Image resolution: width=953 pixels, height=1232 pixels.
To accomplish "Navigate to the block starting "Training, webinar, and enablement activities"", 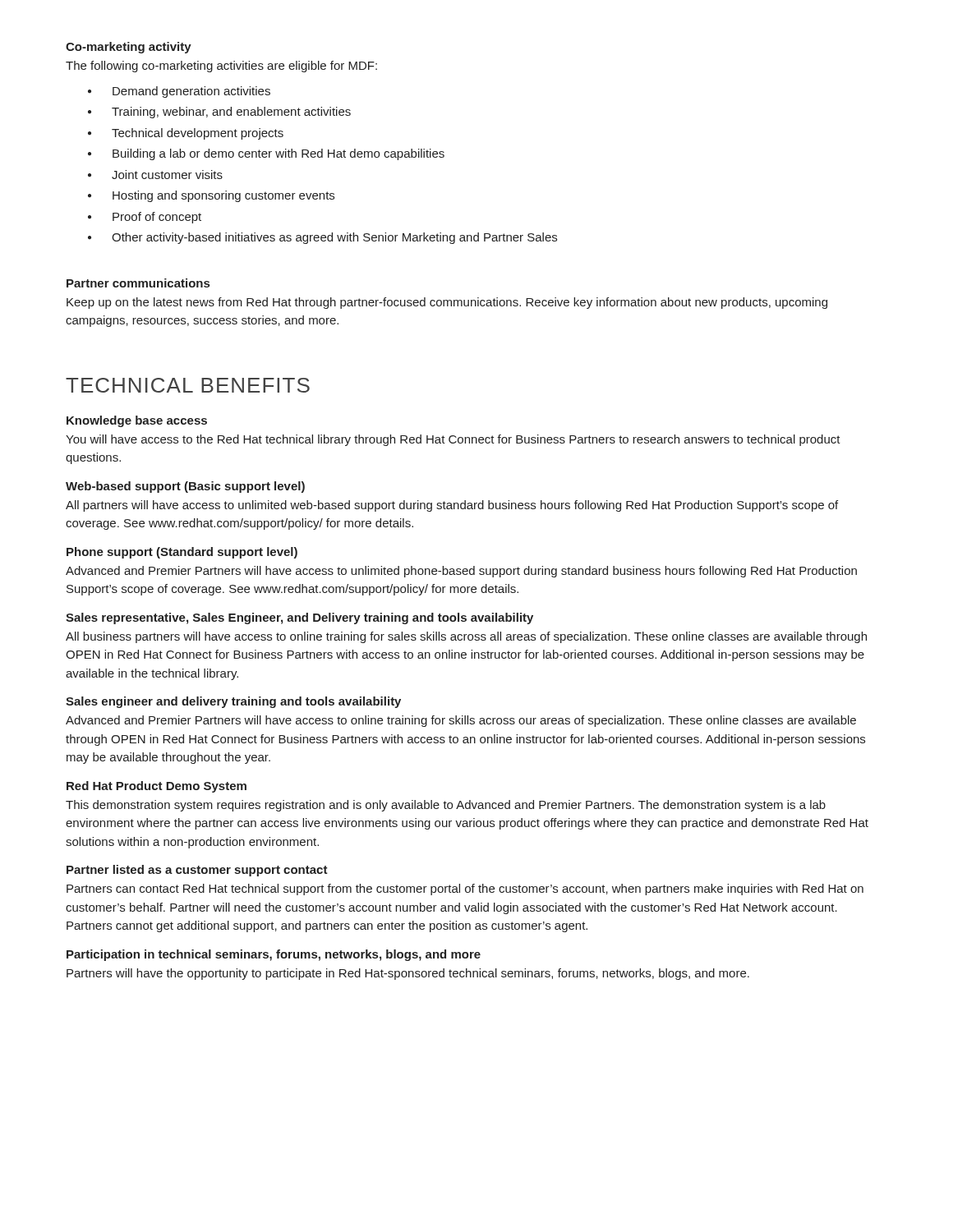I will [231, 111].
